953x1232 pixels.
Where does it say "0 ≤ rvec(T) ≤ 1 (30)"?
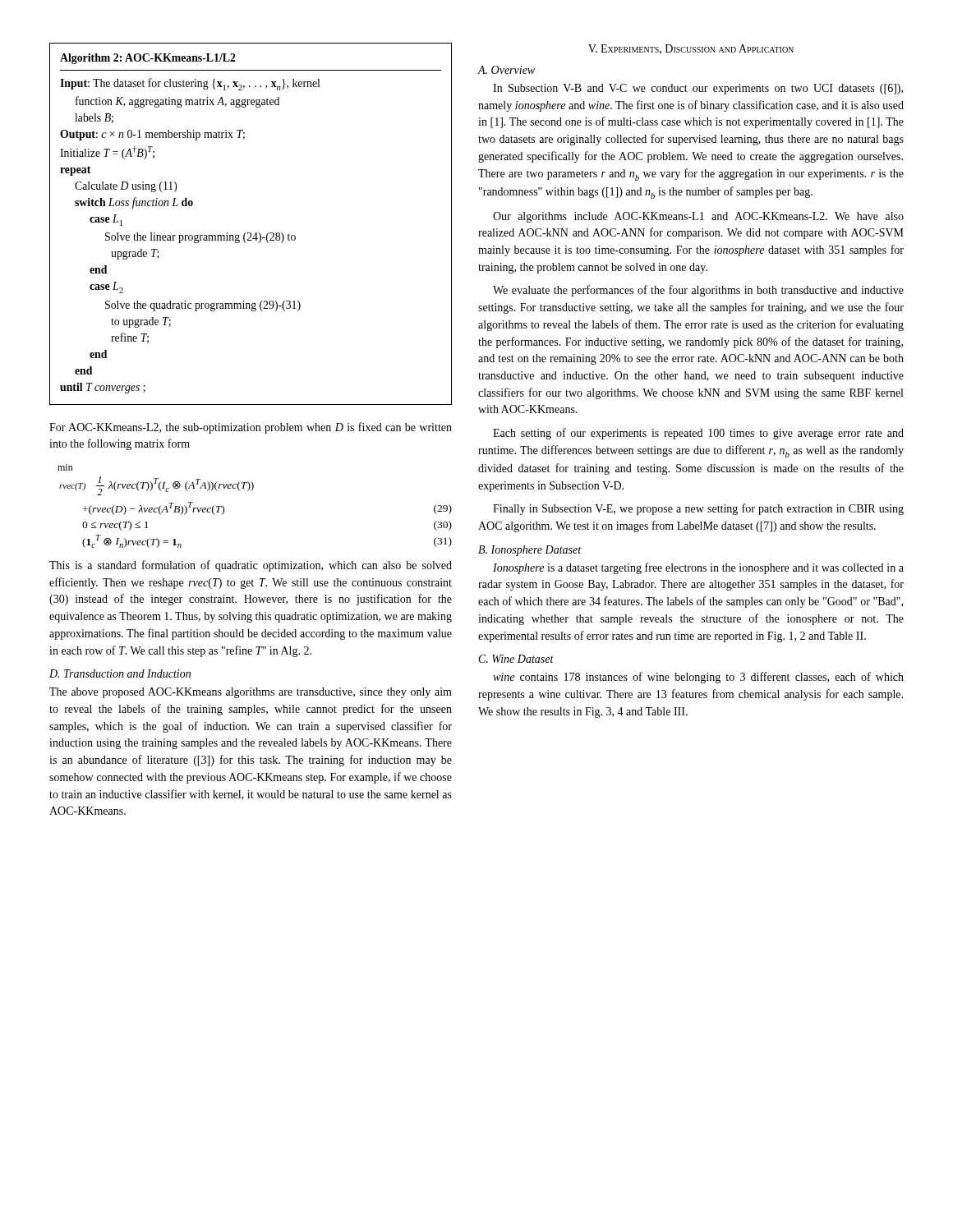coord(120,525)
